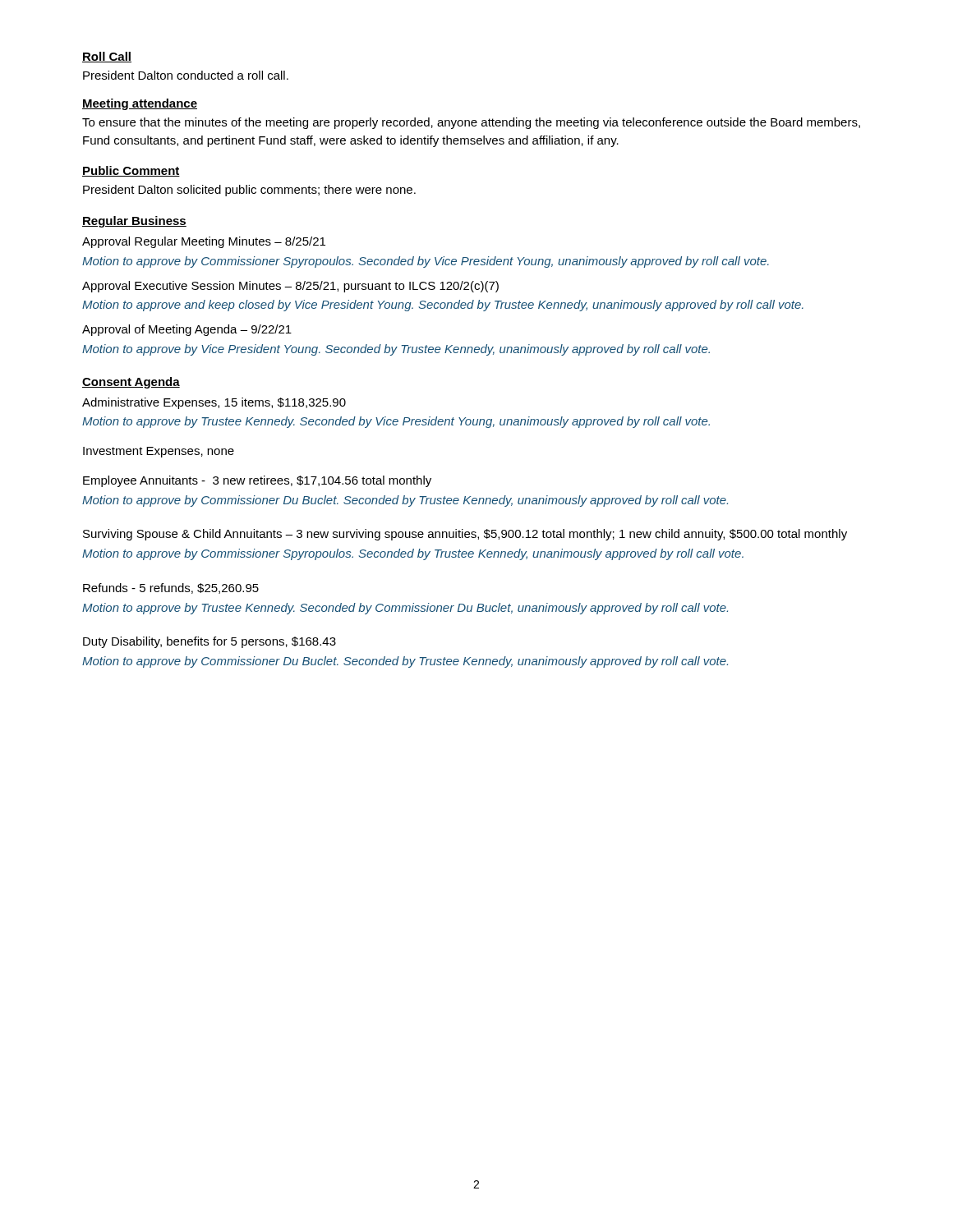This screenshot has height=1232, width=953.
Task: Click on the section header with the text "Meeting attendance"
Action: [140, 103]
